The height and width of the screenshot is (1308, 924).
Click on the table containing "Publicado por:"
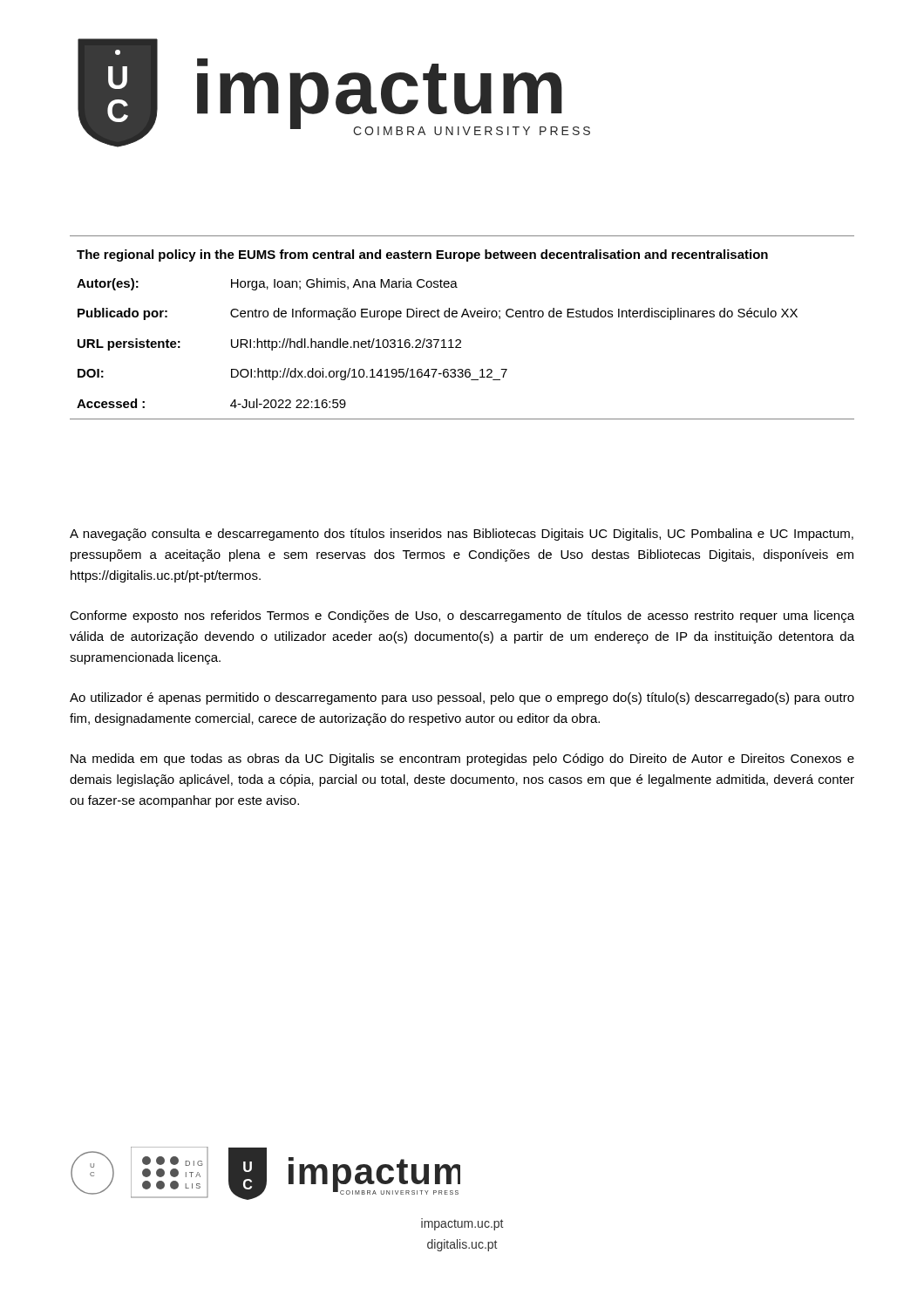coord(462,327)
